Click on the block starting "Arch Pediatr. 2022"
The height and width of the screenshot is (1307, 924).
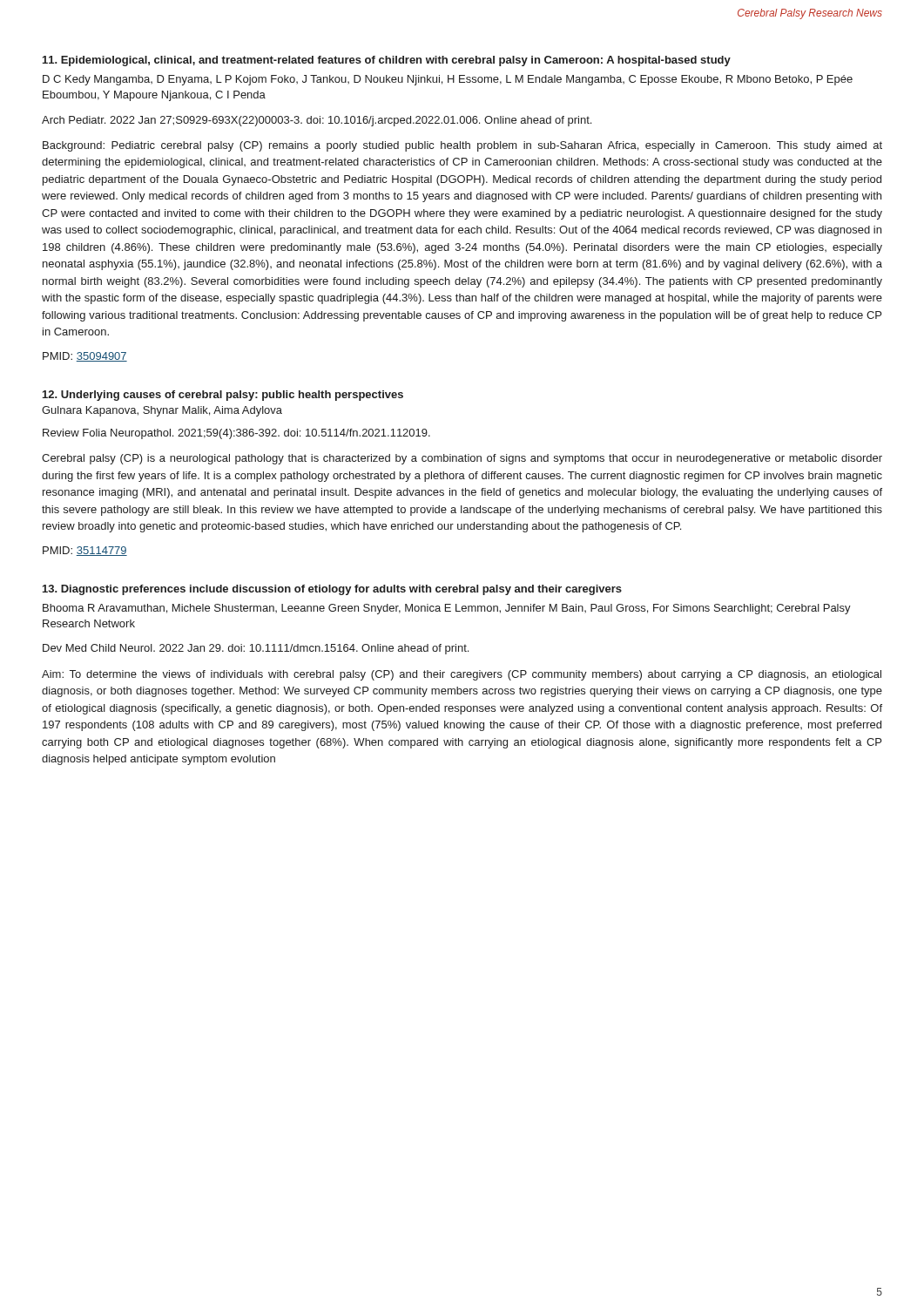[x=317, y=119]
